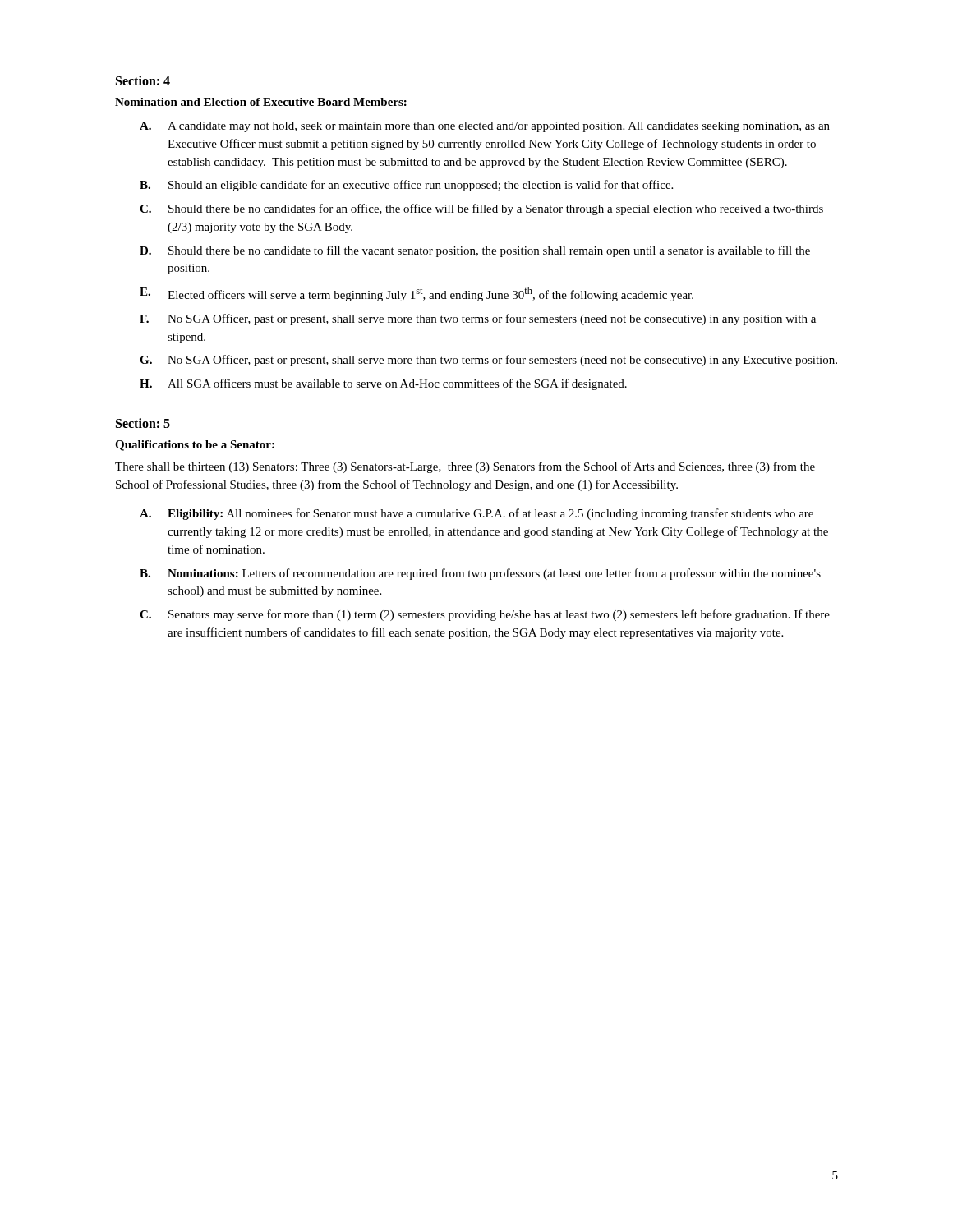Find the list item that says "H. All SGA officers must be available"
Viewport: 953px width, 1232px height.
489,384
